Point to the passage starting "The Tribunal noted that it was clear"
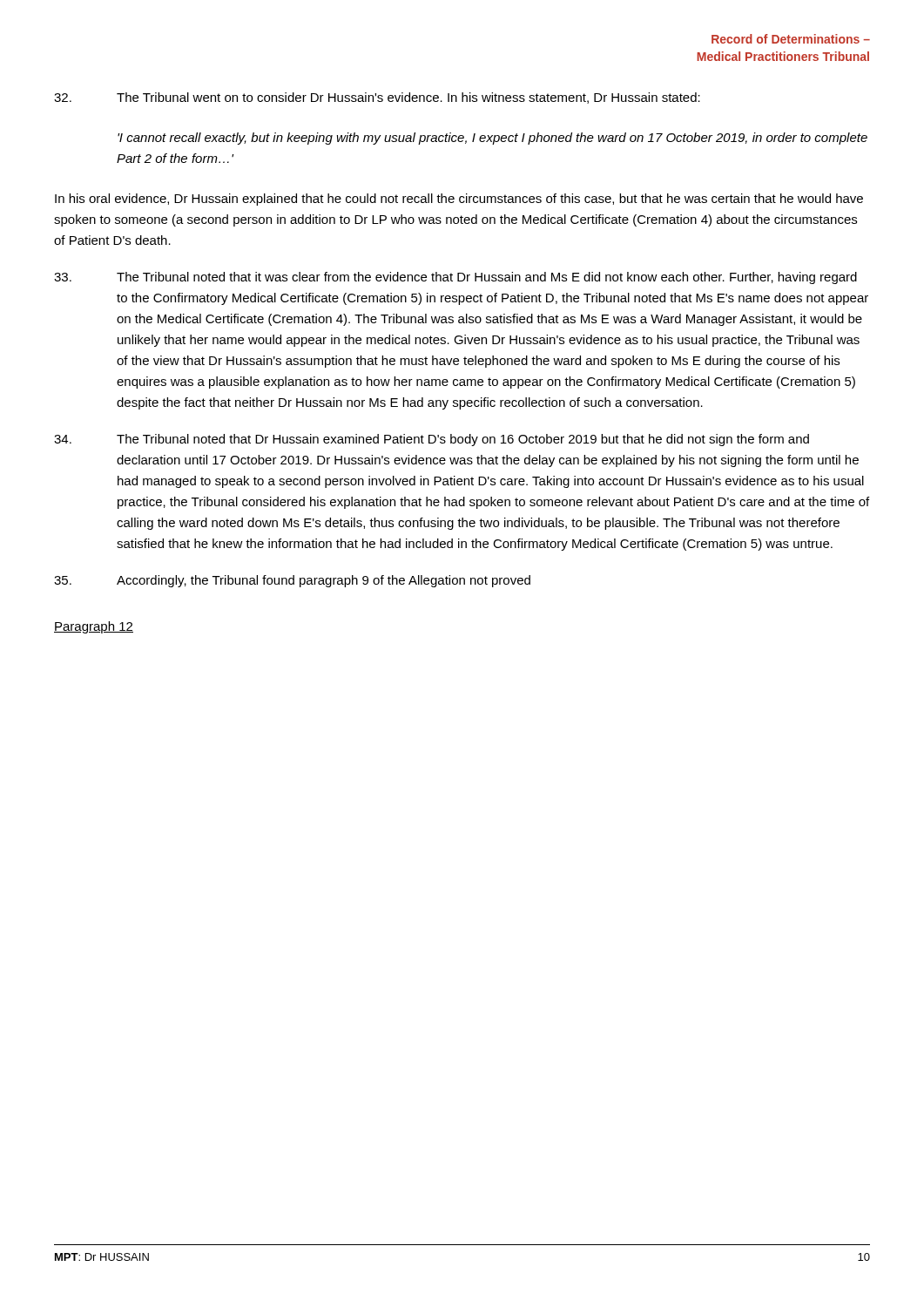 pyautogui.click(x=462, y=340)
